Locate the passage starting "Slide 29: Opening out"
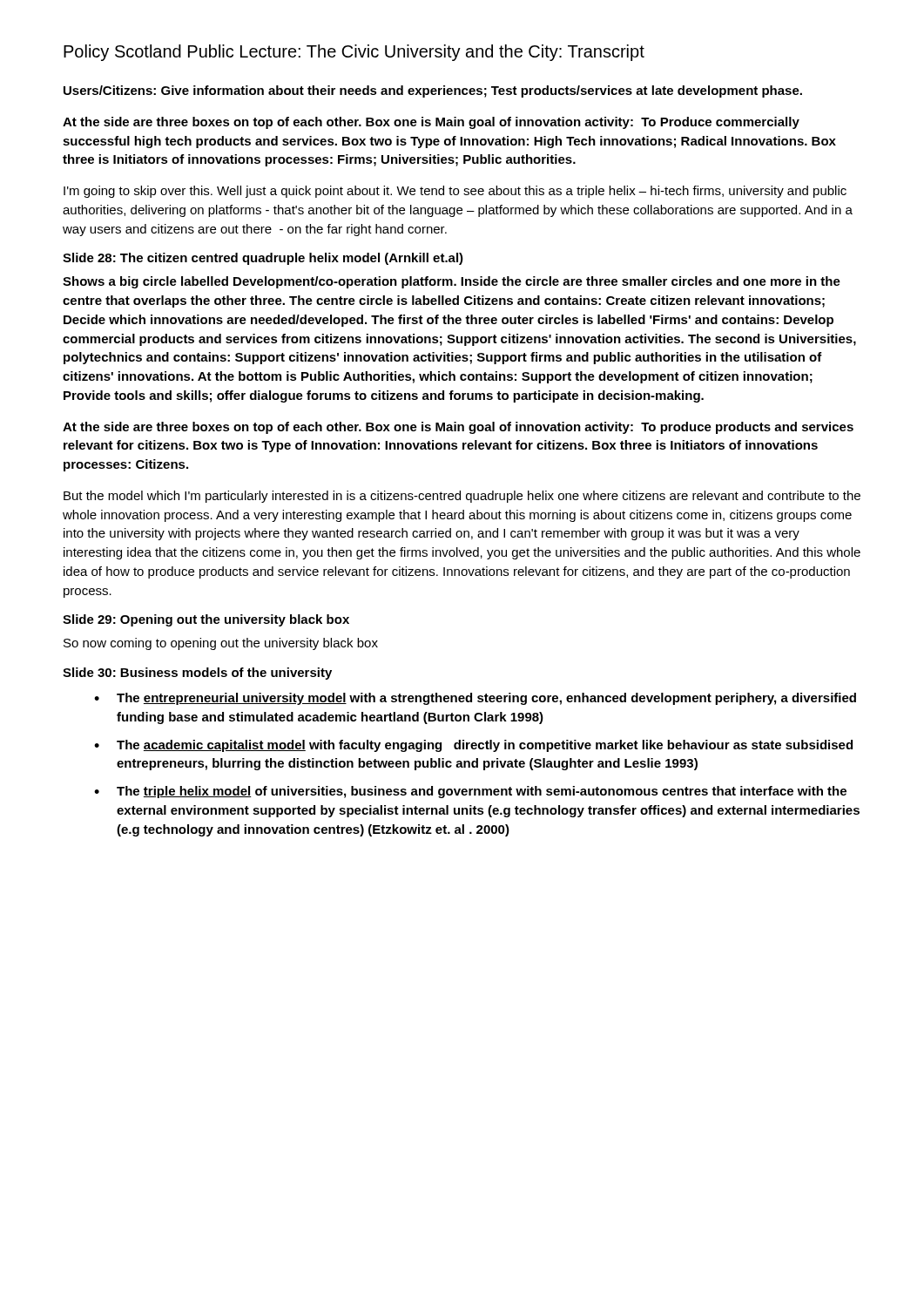The width and height of the screenshot is (924, 1307). 206,619
